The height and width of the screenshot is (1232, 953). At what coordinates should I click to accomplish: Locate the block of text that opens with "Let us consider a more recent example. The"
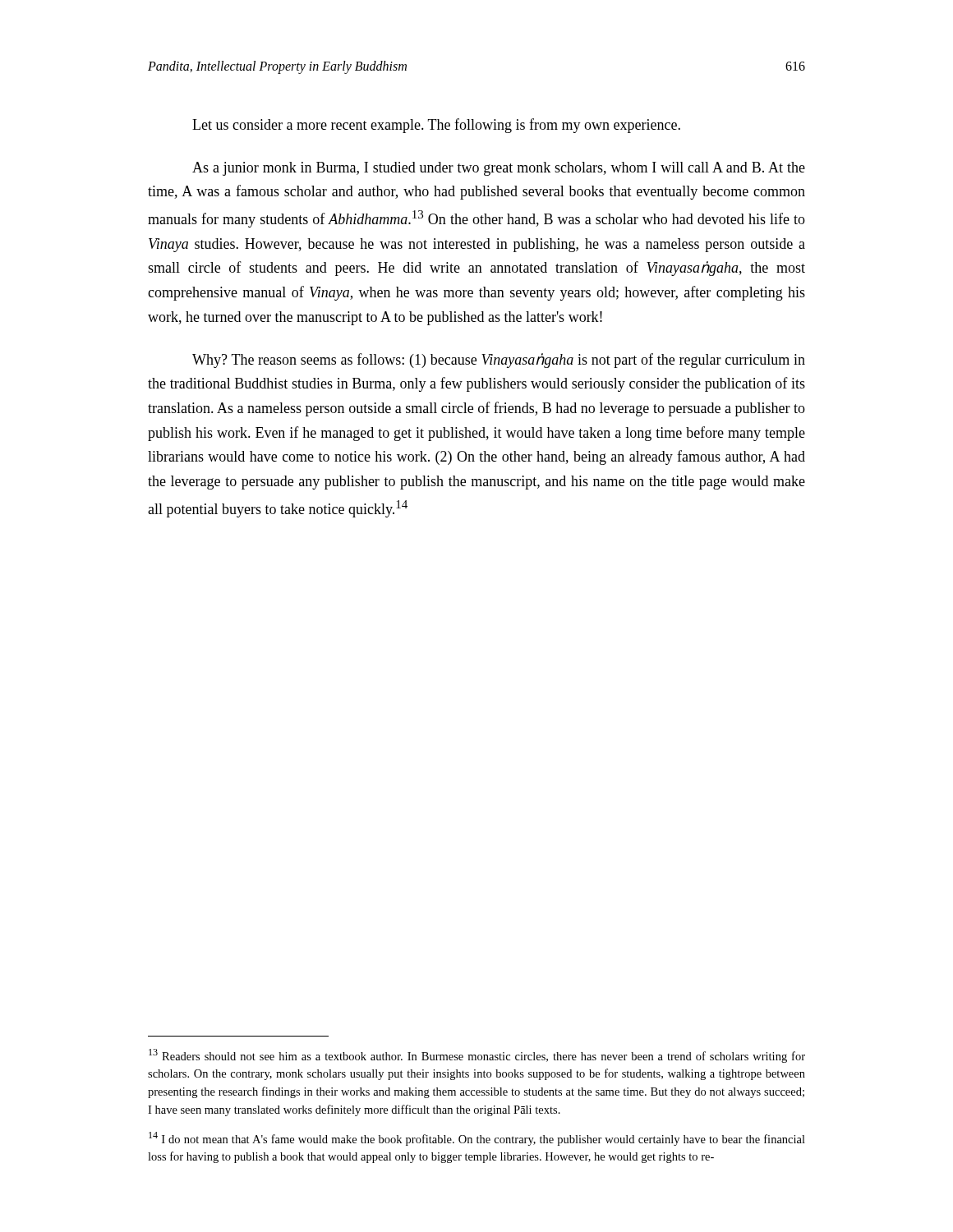coord(476,126)
